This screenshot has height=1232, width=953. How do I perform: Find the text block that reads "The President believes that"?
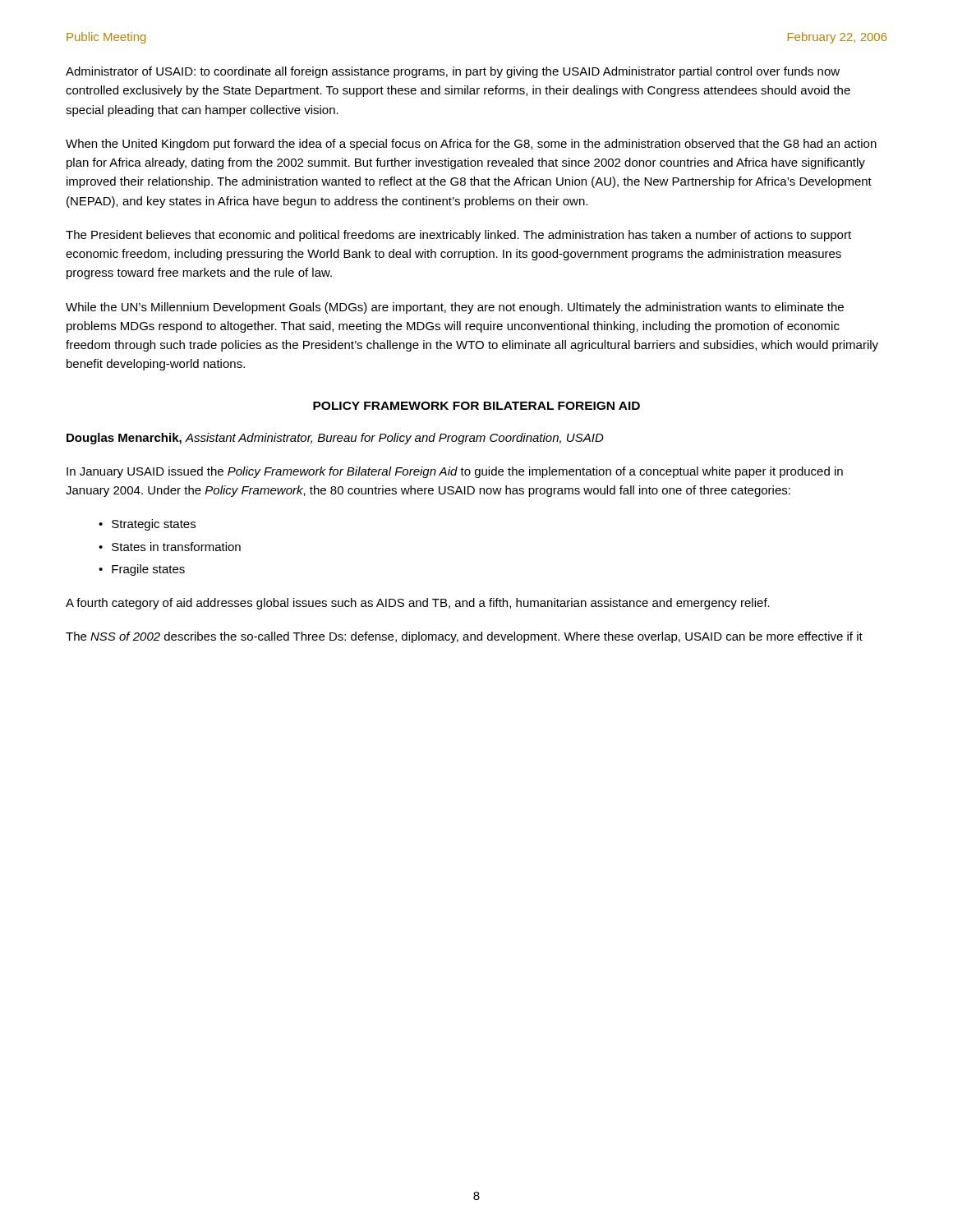point(458,253)
